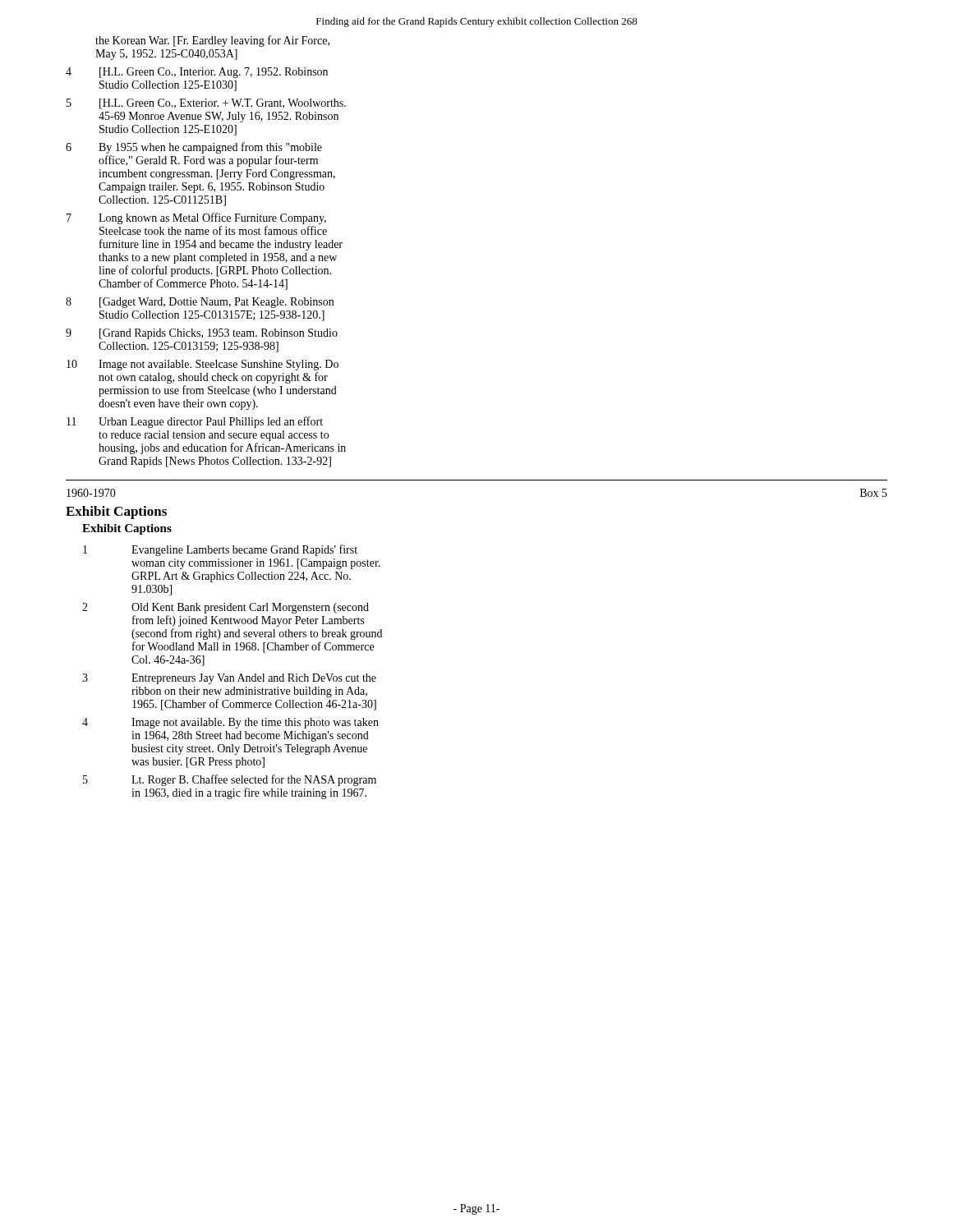Screen dimensions: 1232x953
Task: Where is the passage that starts "2 Old Kent Bank president Carl Morgenstern (second"?
Action: click(226, 608)
